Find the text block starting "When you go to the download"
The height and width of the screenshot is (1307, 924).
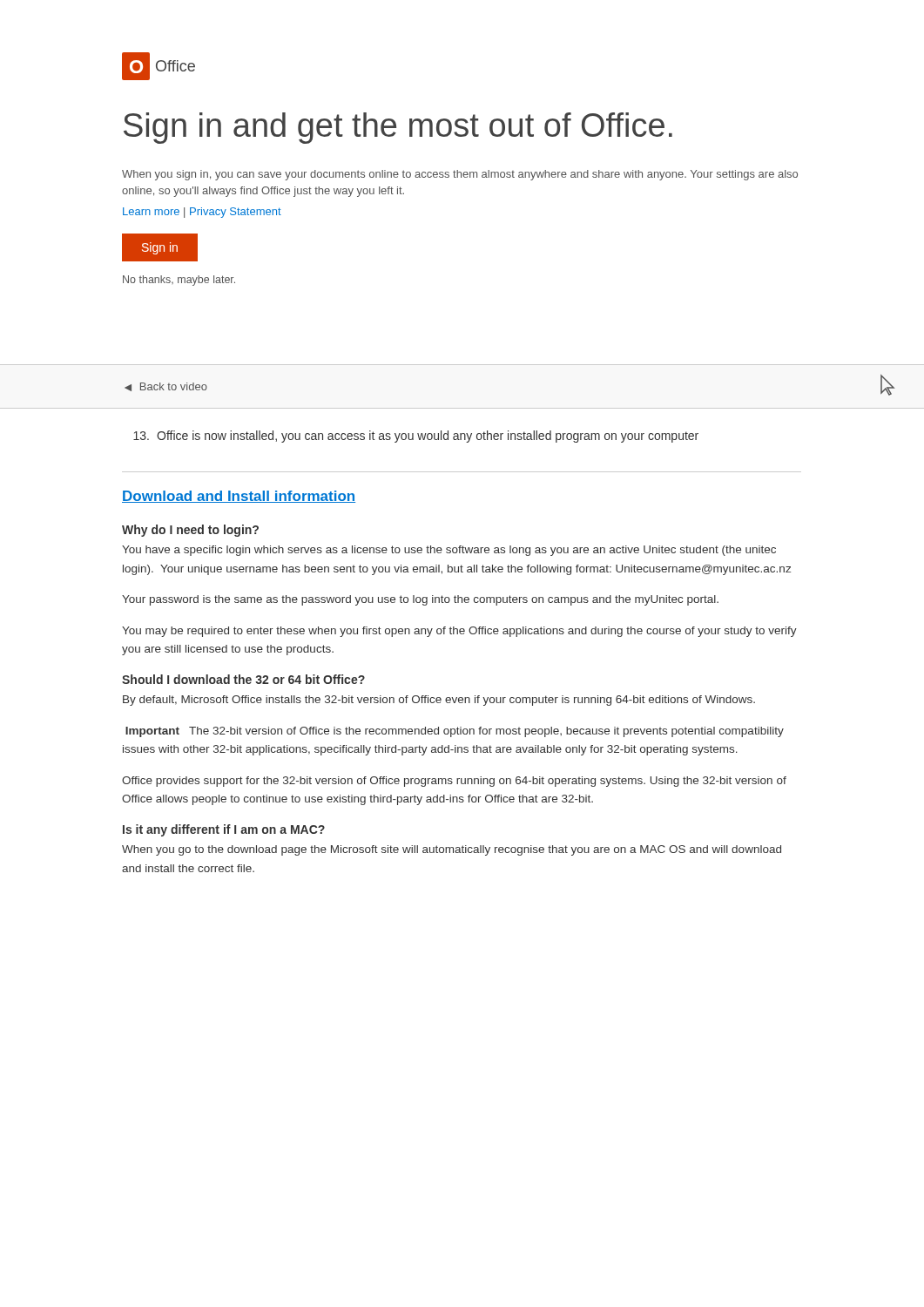point(452,858)
